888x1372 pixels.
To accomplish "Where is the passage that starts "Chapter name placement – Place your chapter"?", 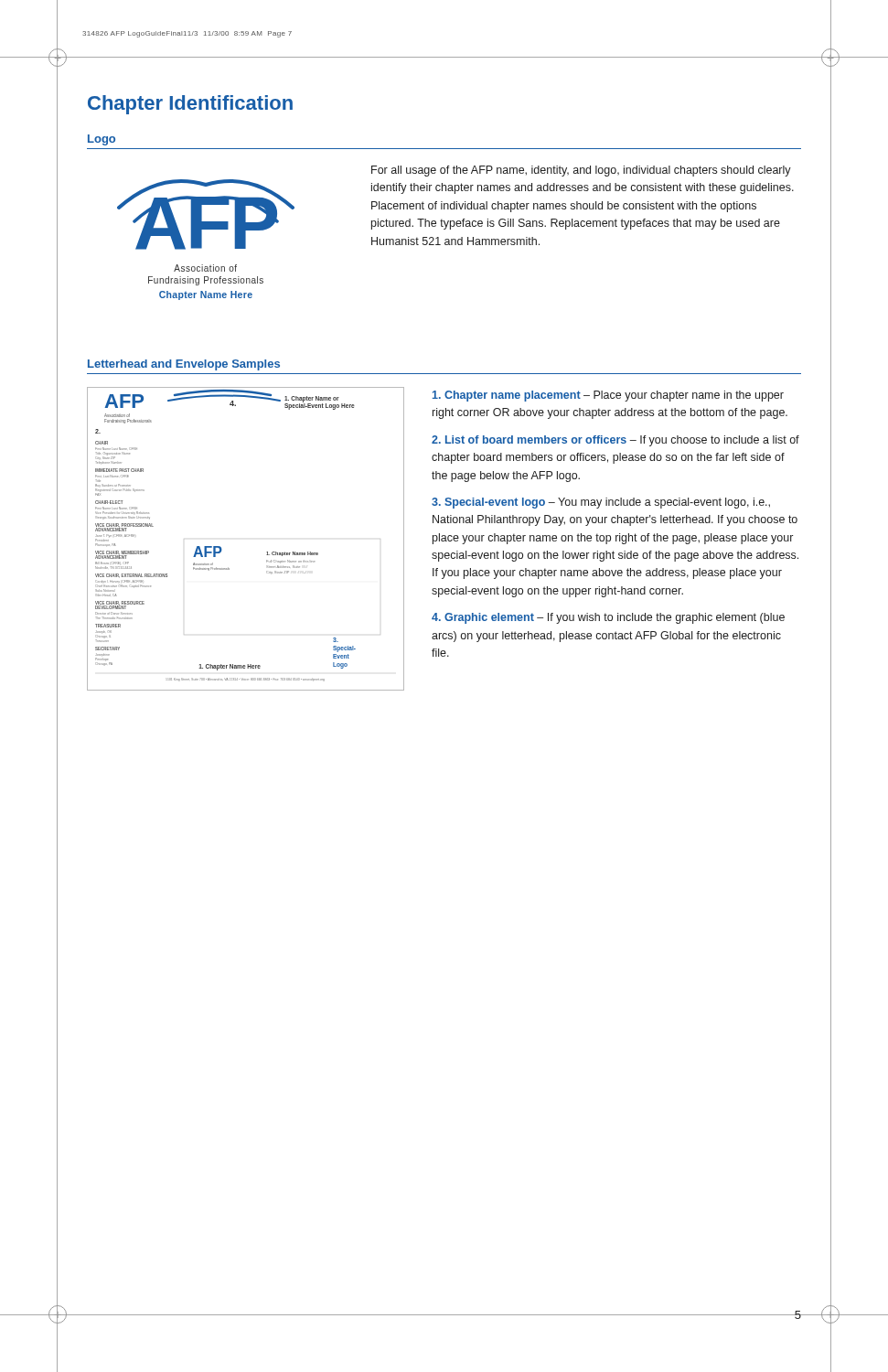I will click(x=610, y=404).
